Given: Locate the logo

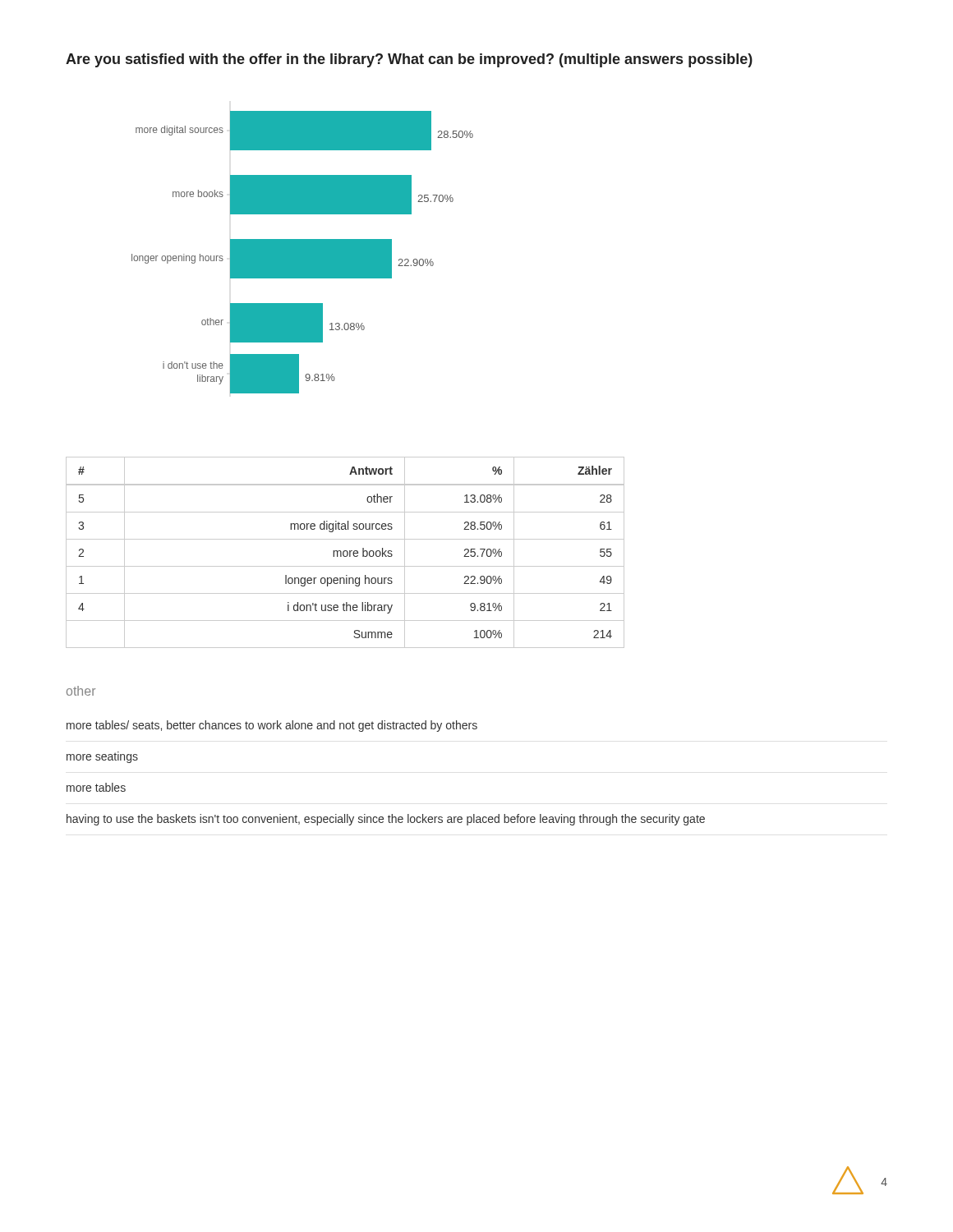Looking at the screenshot, I should [848, 1181].
